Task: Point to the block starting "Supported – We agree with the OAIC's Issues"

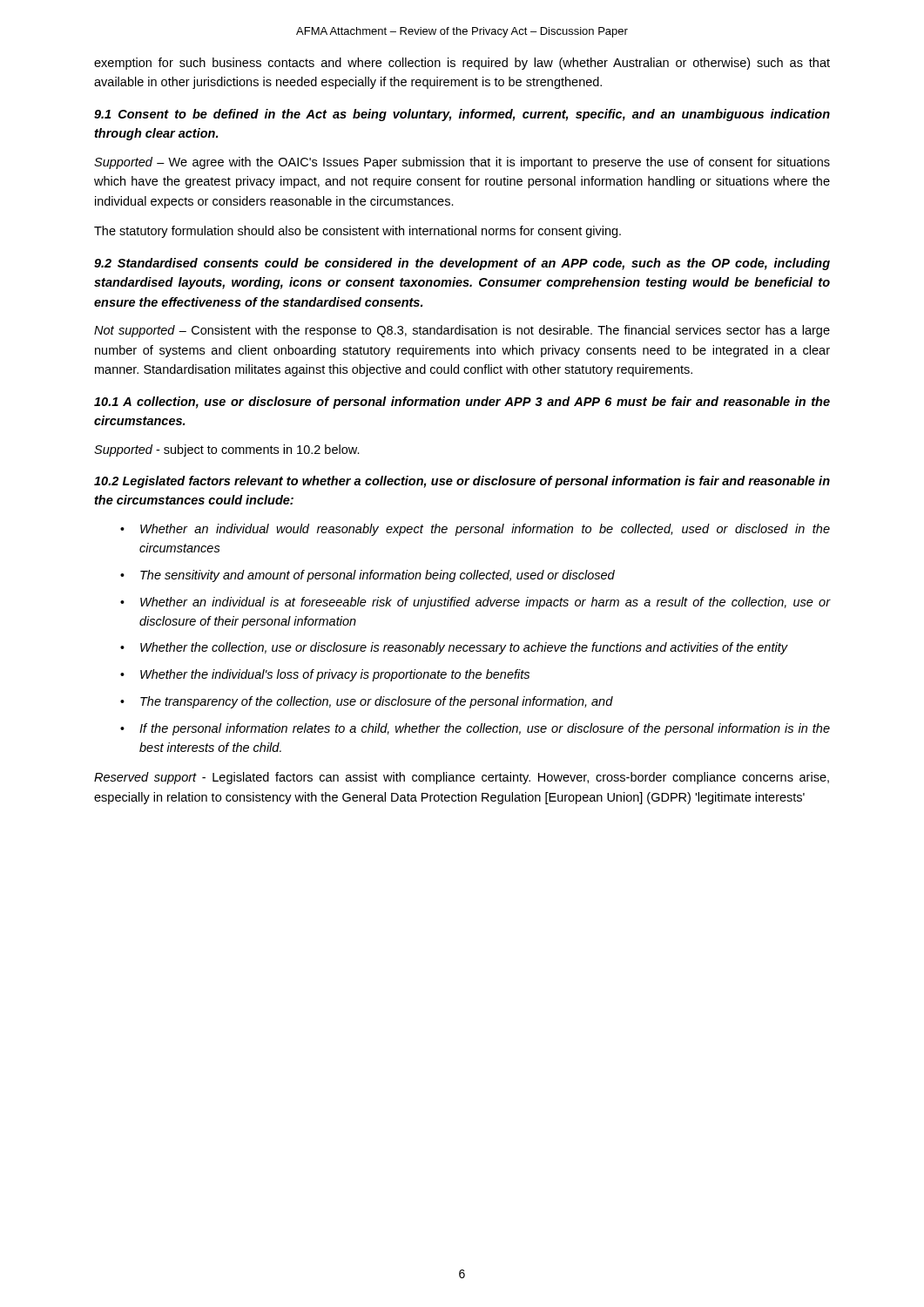Action: [462, 182]
